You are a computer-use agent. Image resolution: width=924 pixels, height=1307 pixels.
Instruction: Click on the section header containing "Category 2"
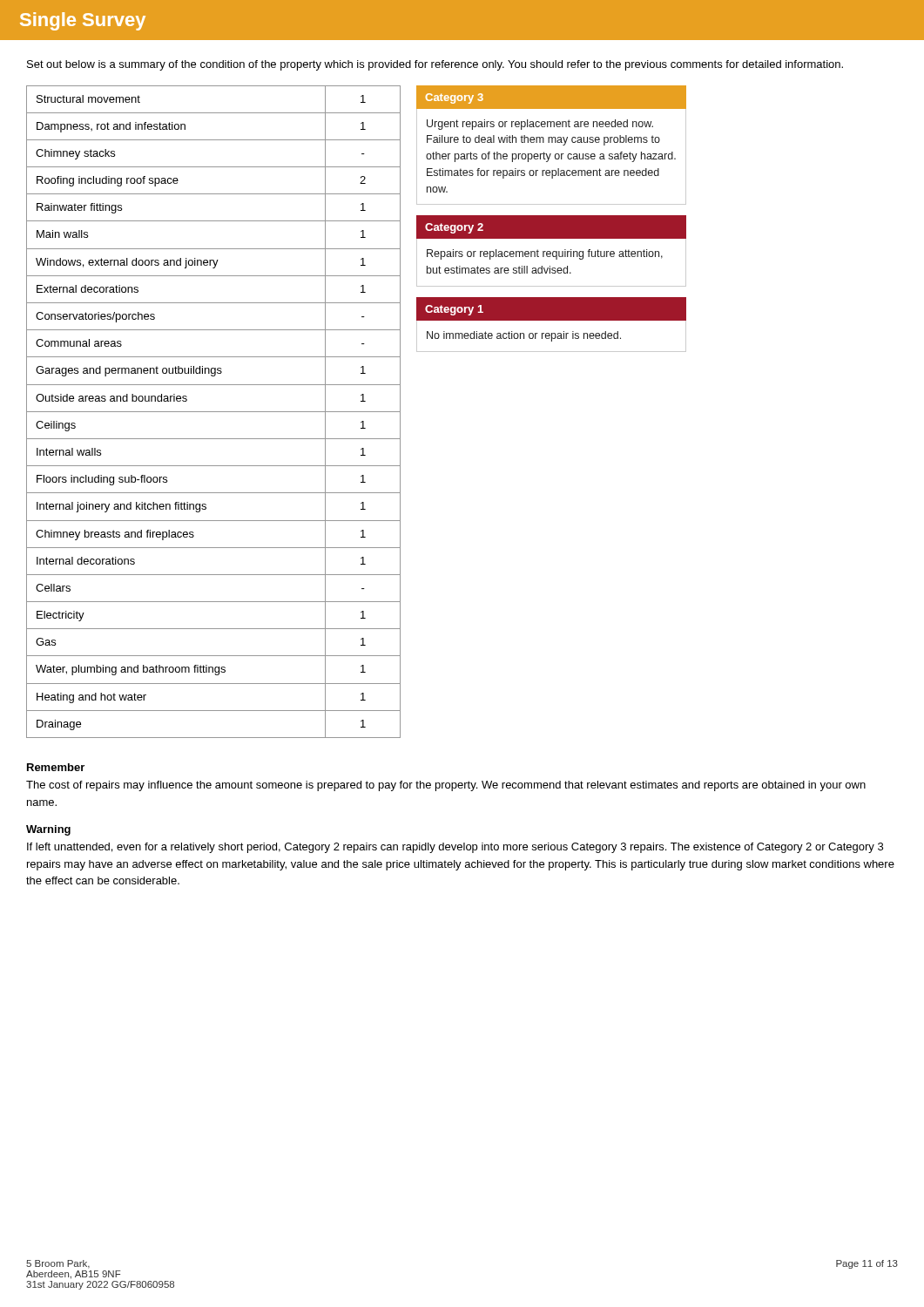[x=454, y=227]
